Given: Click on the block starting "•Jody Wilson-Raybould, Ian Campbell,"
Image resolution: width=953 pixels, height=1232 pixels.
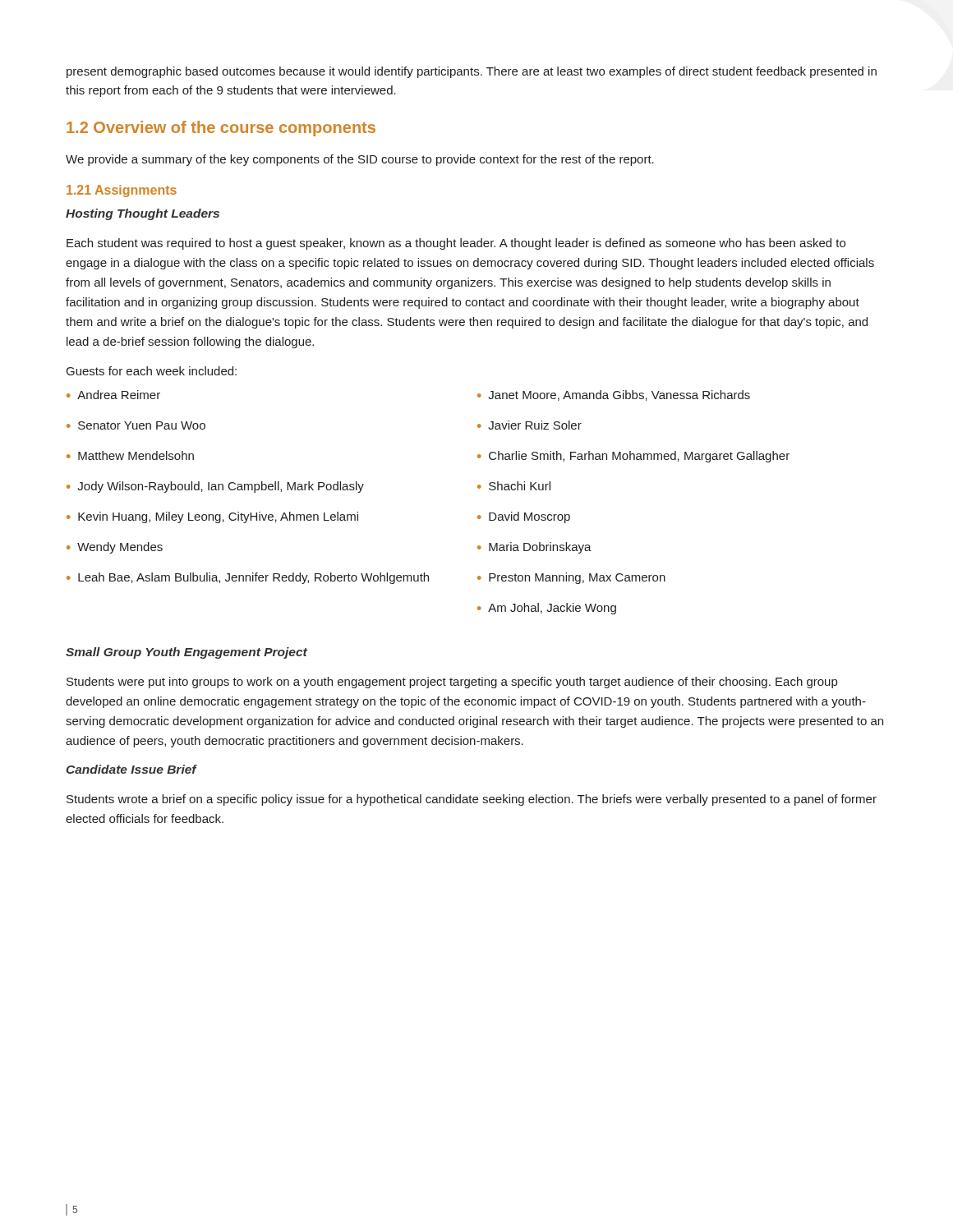Looking at the screenshot, I should 215,488.
